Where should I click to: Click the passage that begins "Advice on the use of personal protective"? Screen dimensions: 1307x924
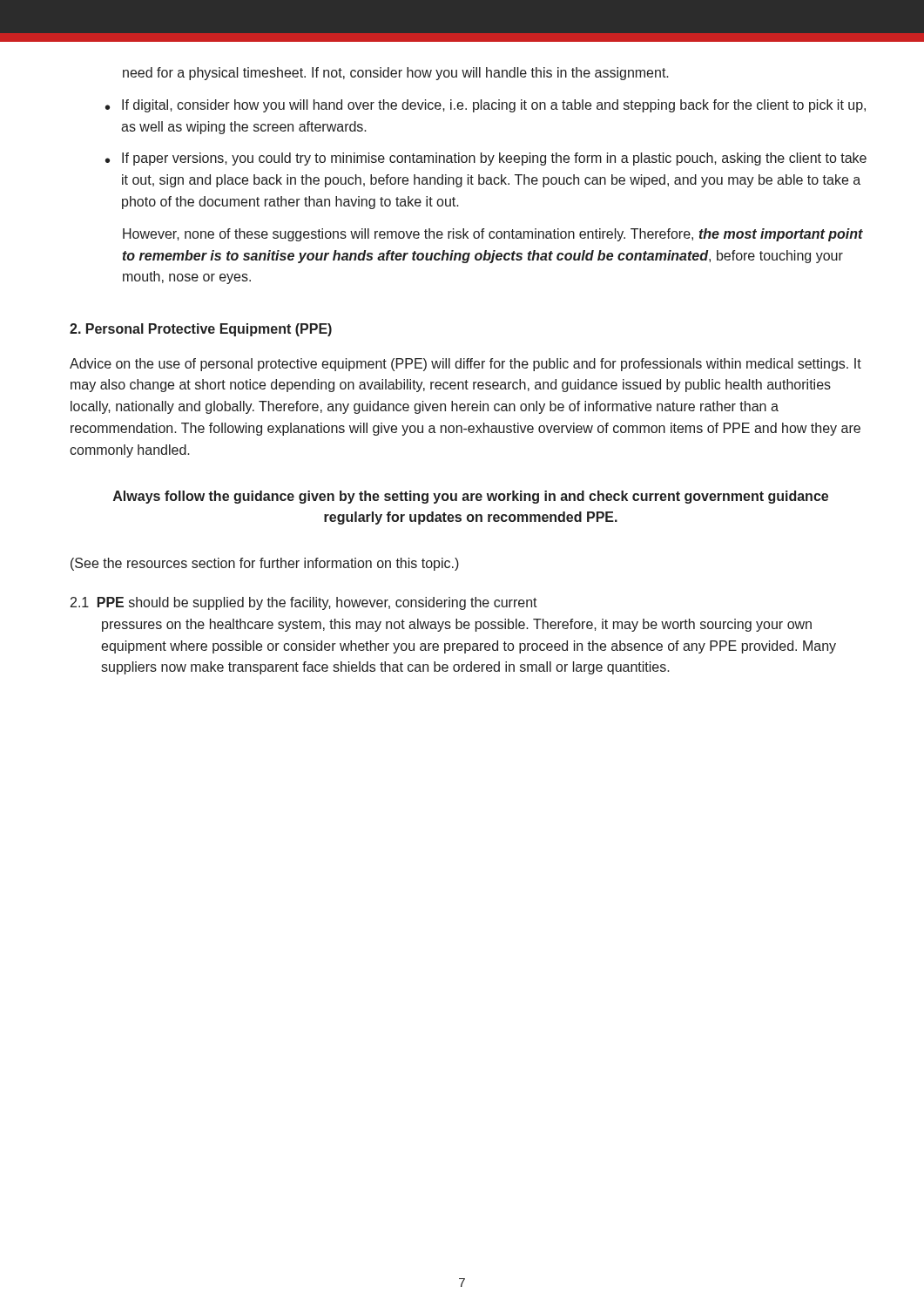pos(465,407)
